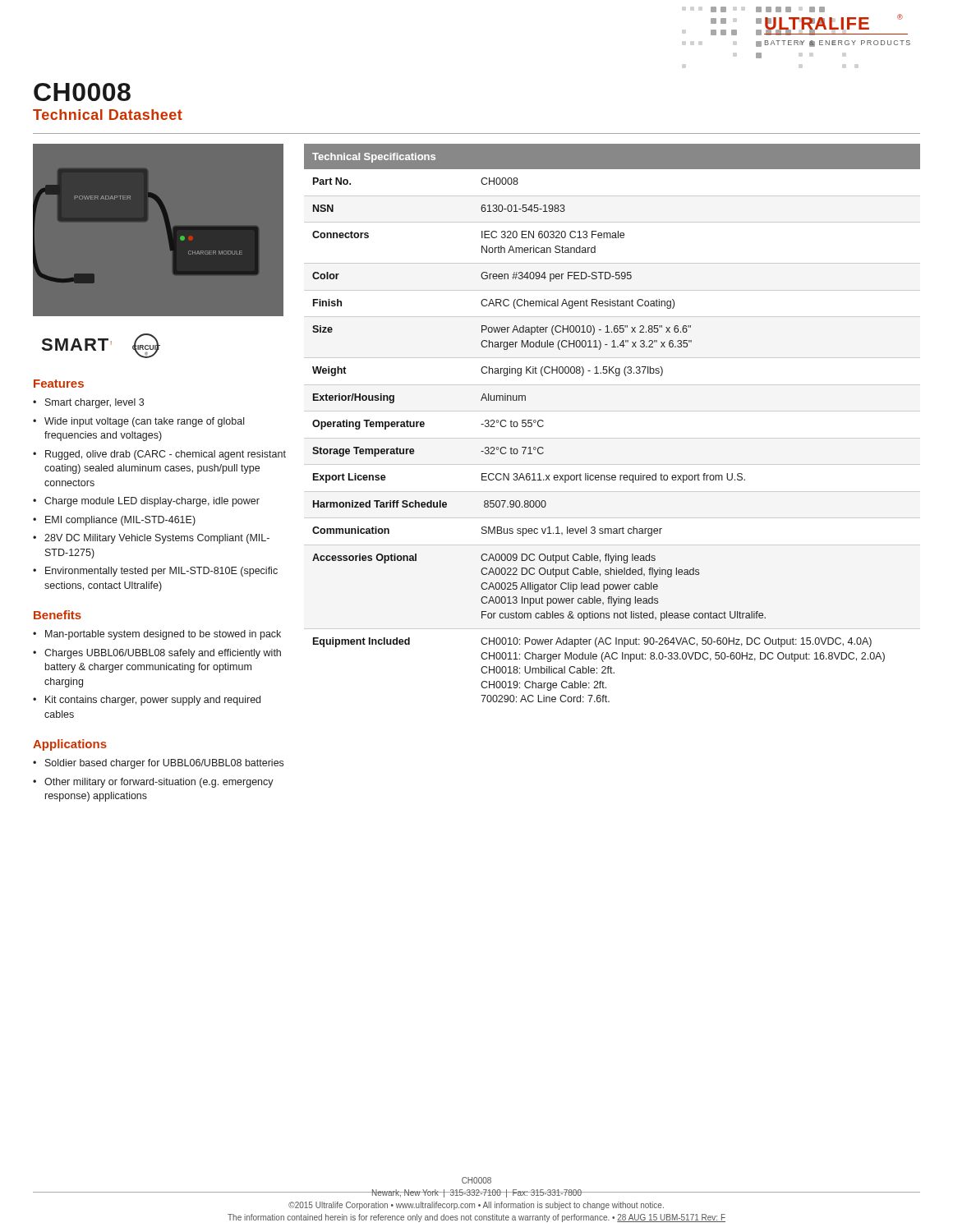953x1232 pixels.
Task: Find the list item that reads "Charge module LED"
Action: tap(152, 501)
